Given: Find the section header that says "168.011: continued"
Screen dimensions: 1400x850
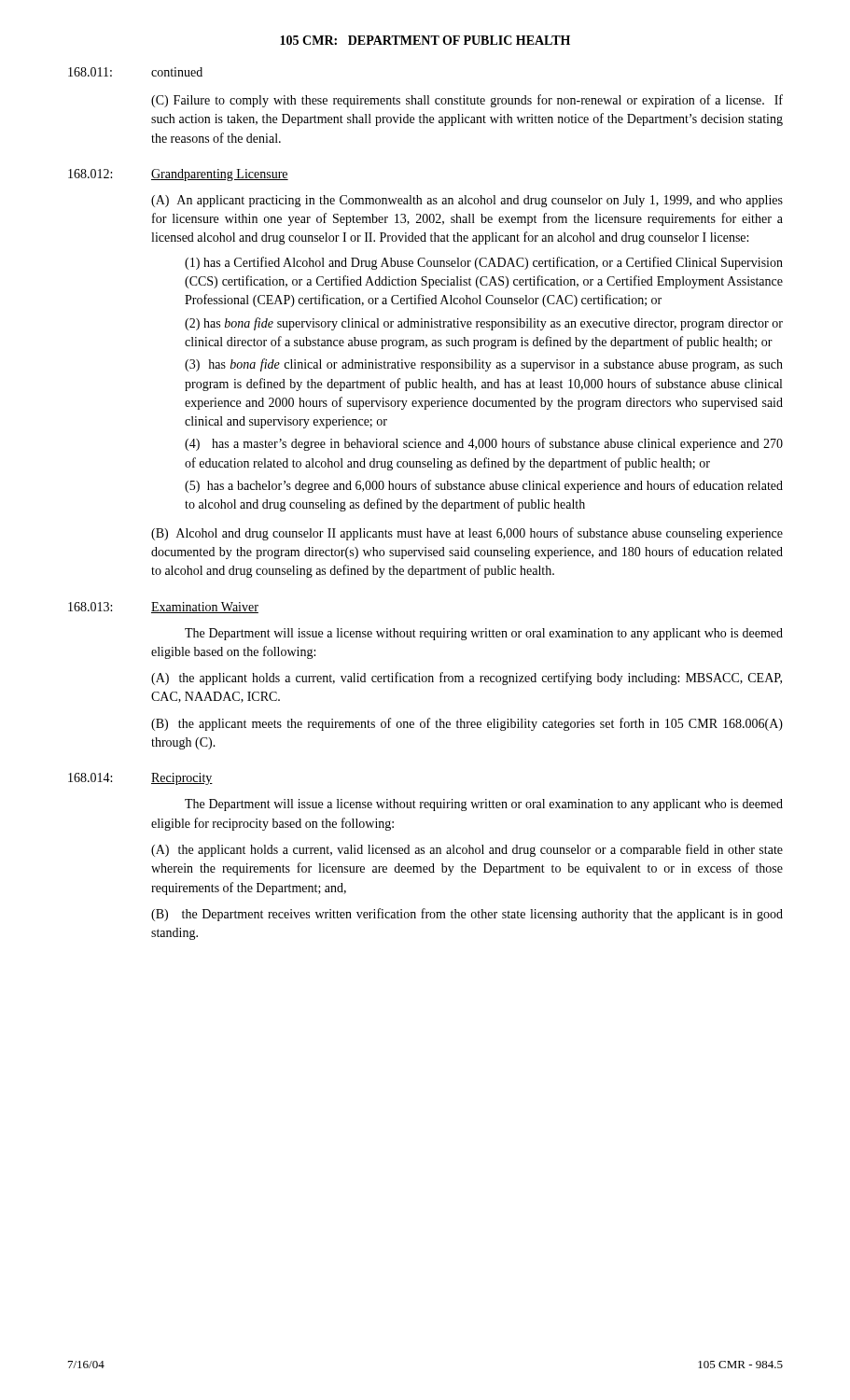Looking at the screenshot, I should (92, 71).
